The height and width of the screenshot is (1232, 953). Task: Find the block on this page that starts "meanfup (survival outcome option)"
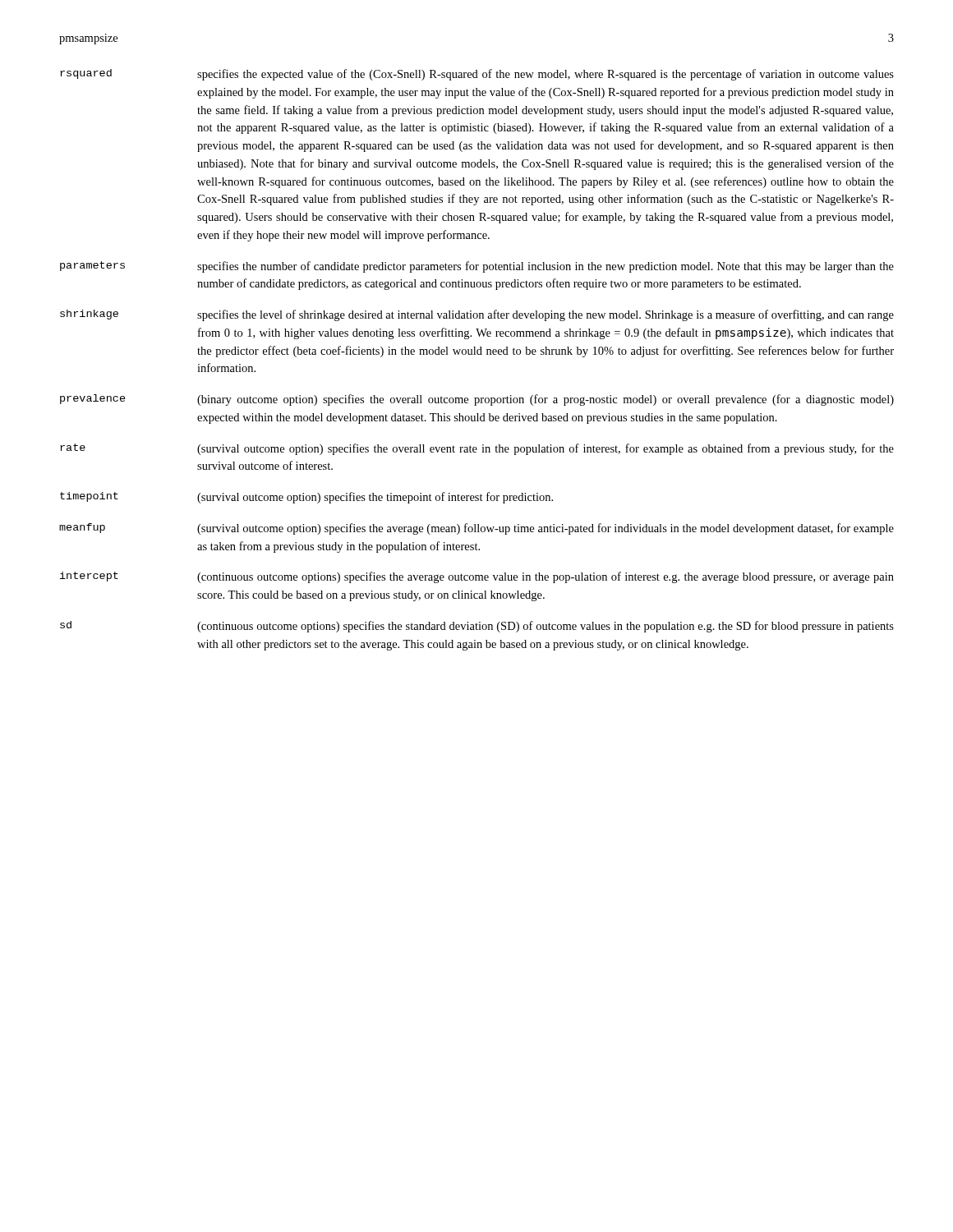[476, 538]
